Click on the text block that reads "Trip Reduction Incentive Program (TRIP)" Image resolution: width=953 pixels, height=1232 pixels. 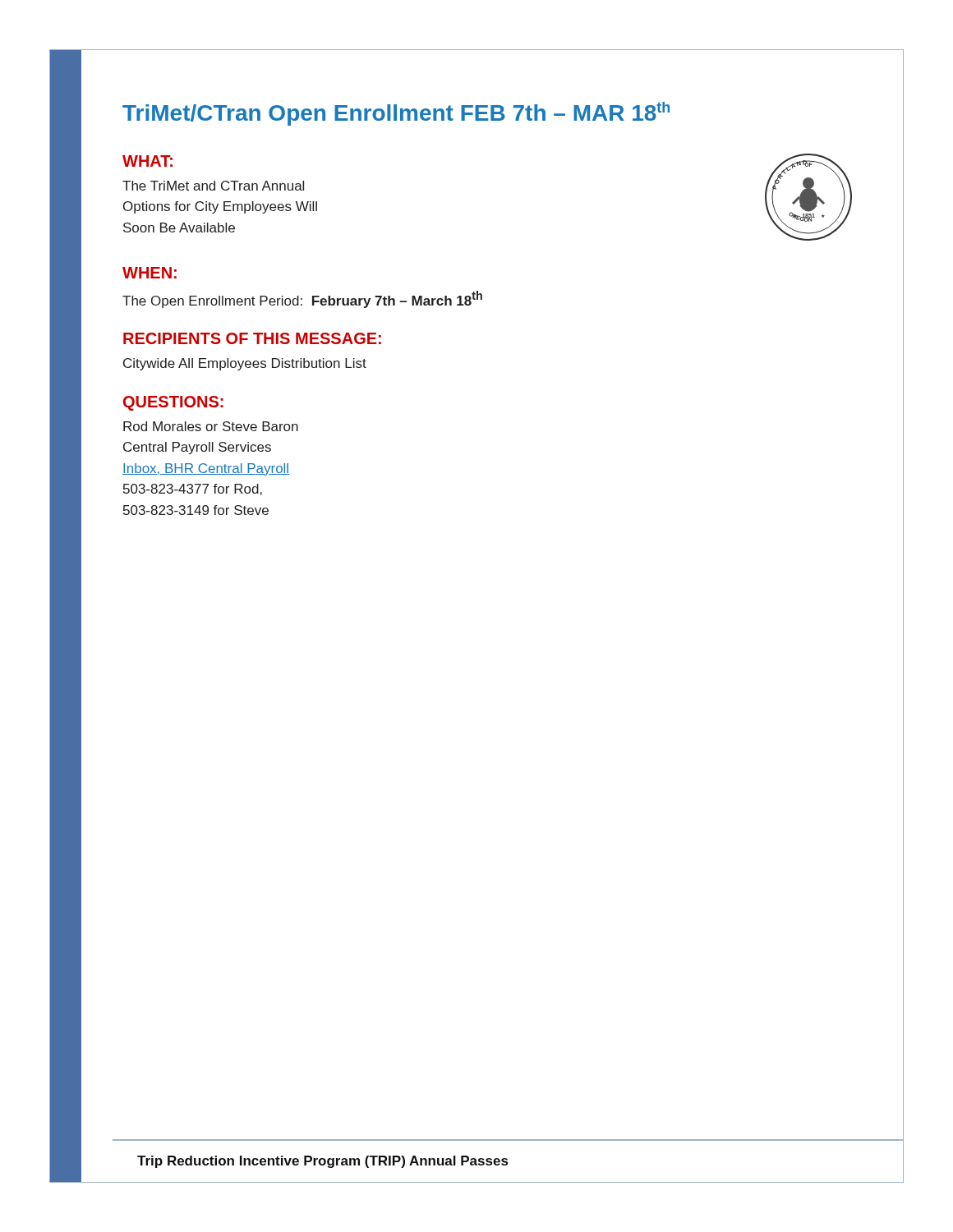click(x=323, y=1161)
